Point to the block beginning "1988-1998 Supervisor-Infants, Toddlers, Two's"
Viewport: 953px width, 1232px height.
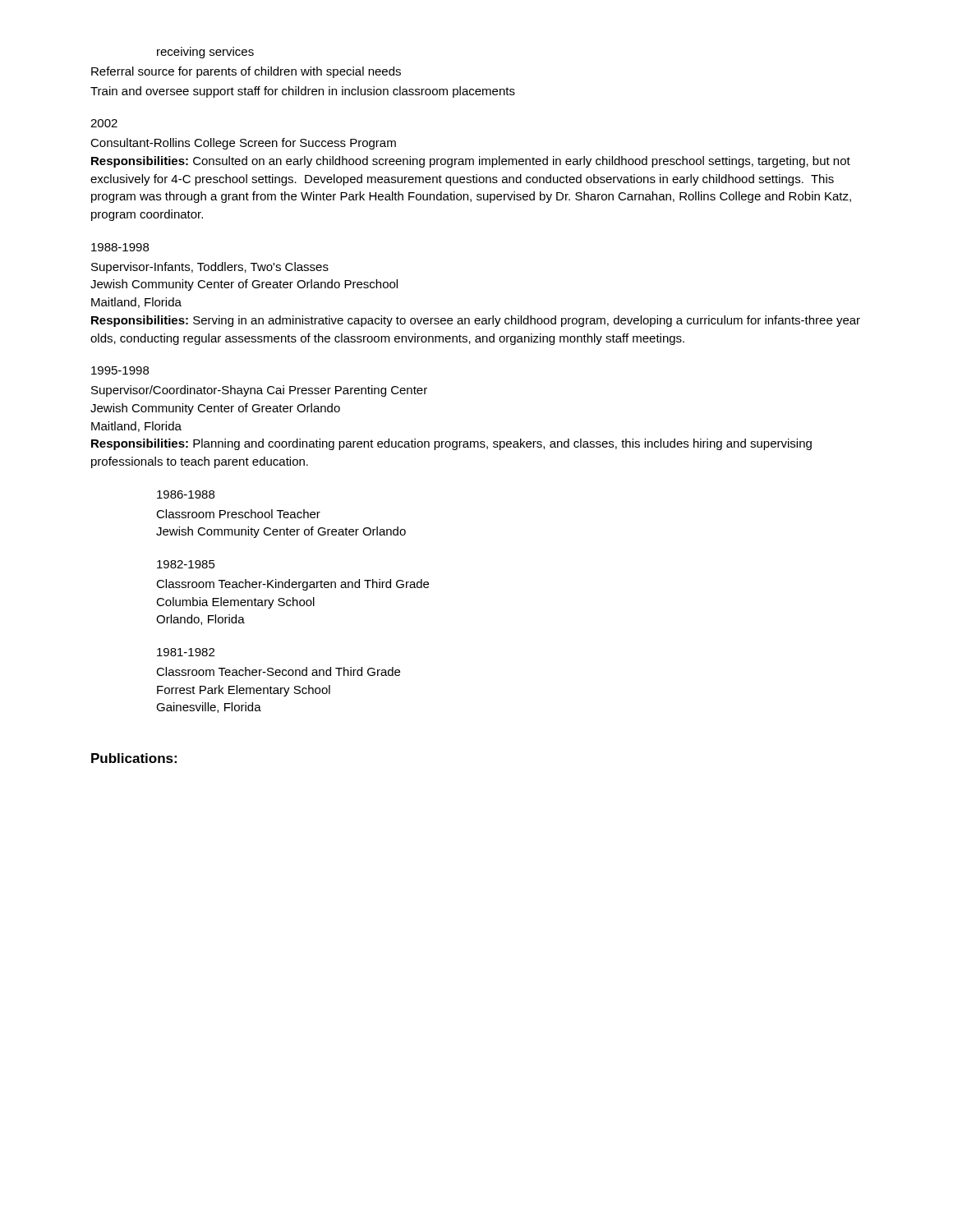click(120, 247)
